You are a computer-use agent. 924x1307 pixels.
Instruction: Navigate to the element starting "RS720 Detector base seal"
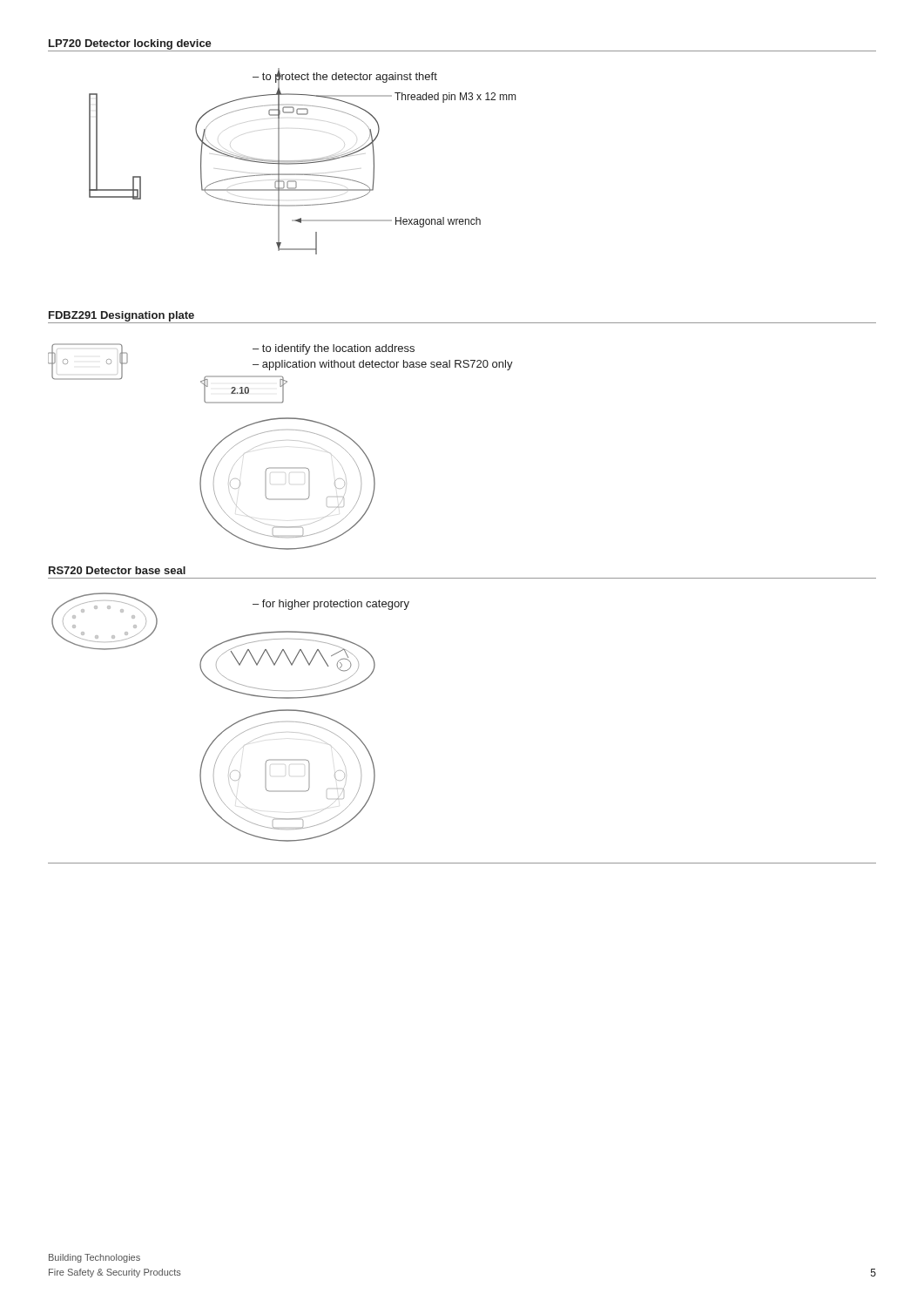pyautogui.click(x=117, y=570)
